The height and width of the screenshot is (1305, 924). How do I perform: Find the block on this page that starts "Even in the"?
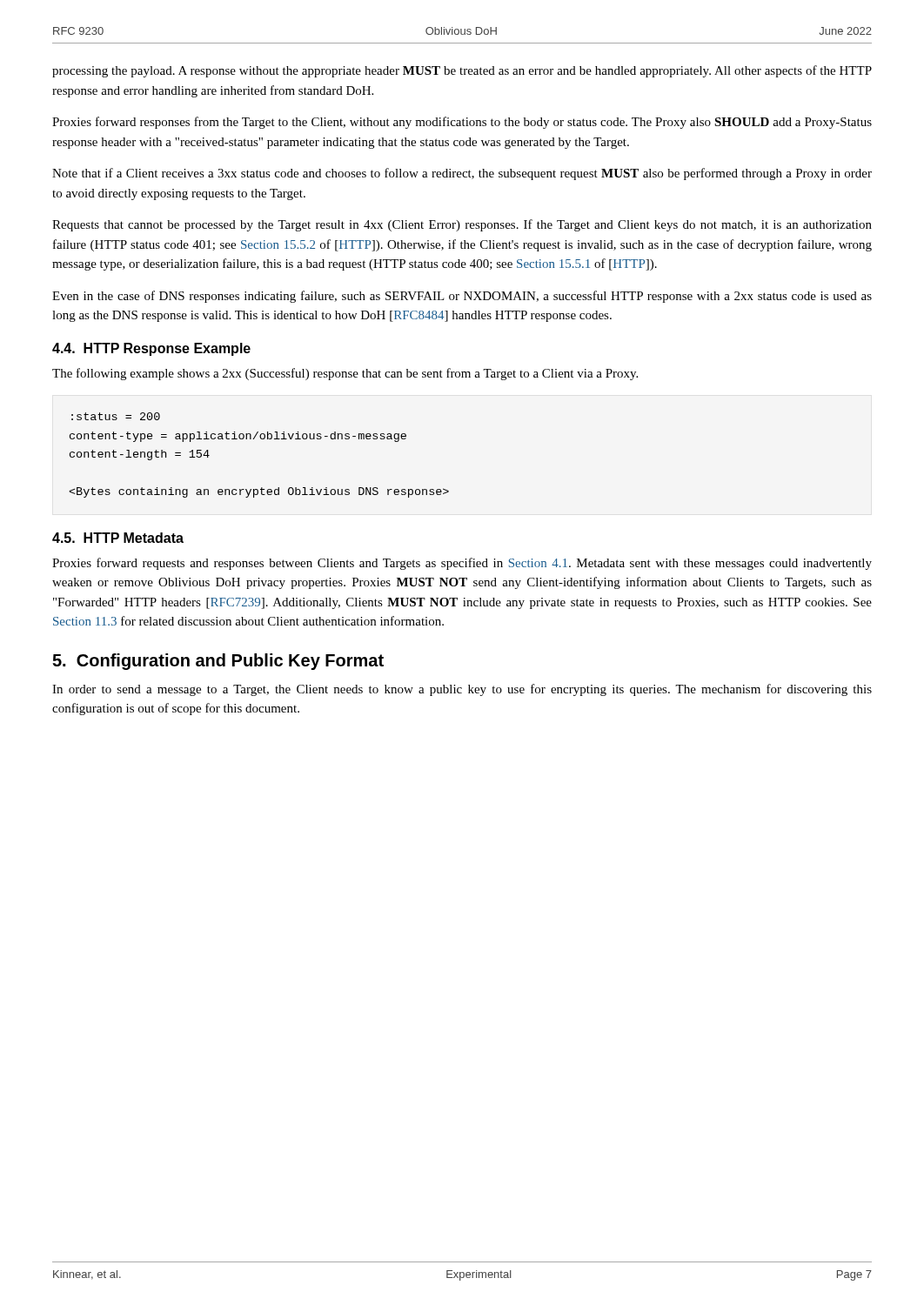462,305
